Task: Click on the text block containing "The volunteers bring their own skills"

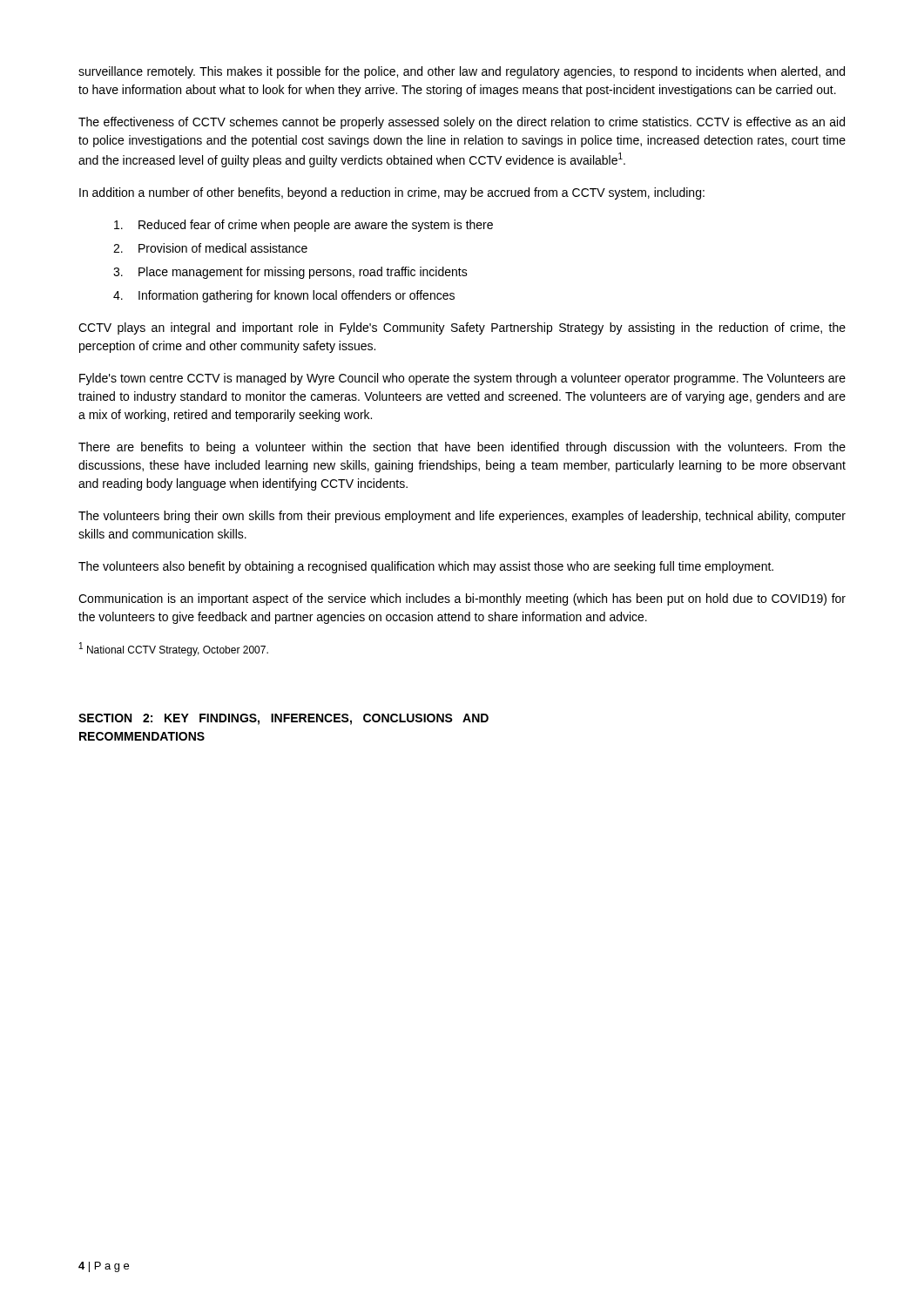Action: [462, 525]
